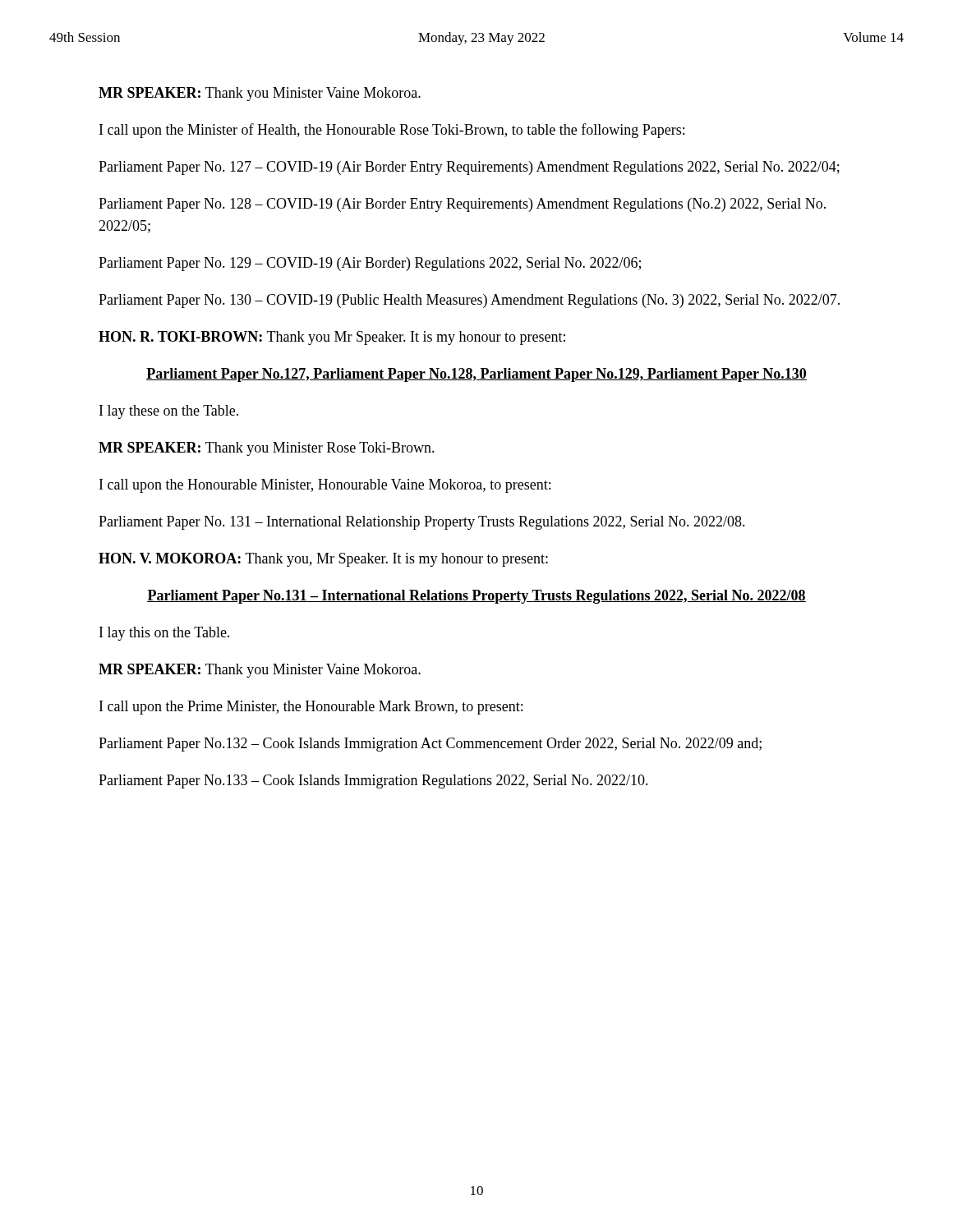Point to the passage starting "HON. V. MOKOROA: Thank you, Mr"
This screenshot has height=1232, width=953.
(x=324, y=559)
